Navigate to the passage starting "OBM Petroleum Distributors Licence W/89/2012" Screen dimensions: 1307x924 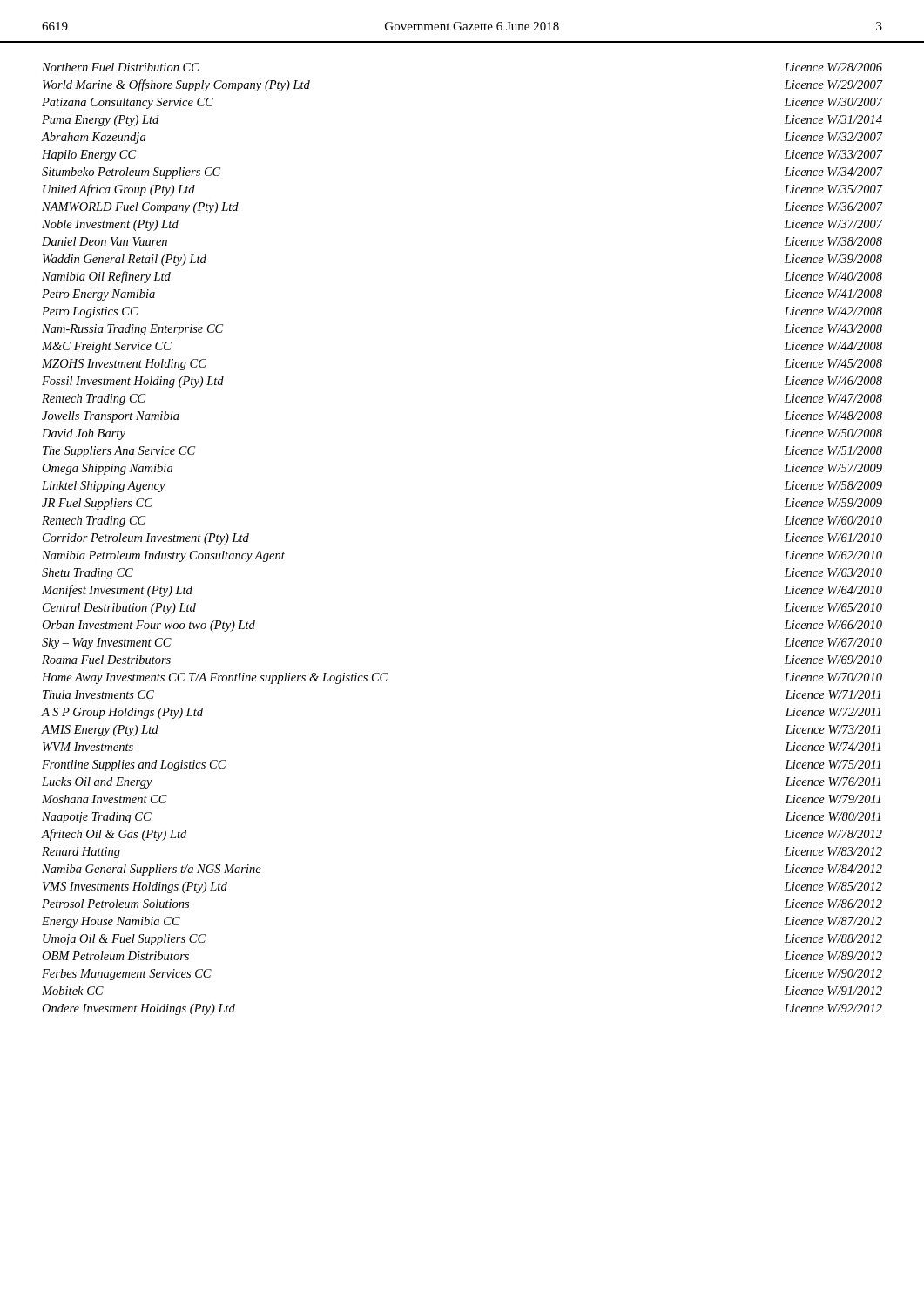111,955
